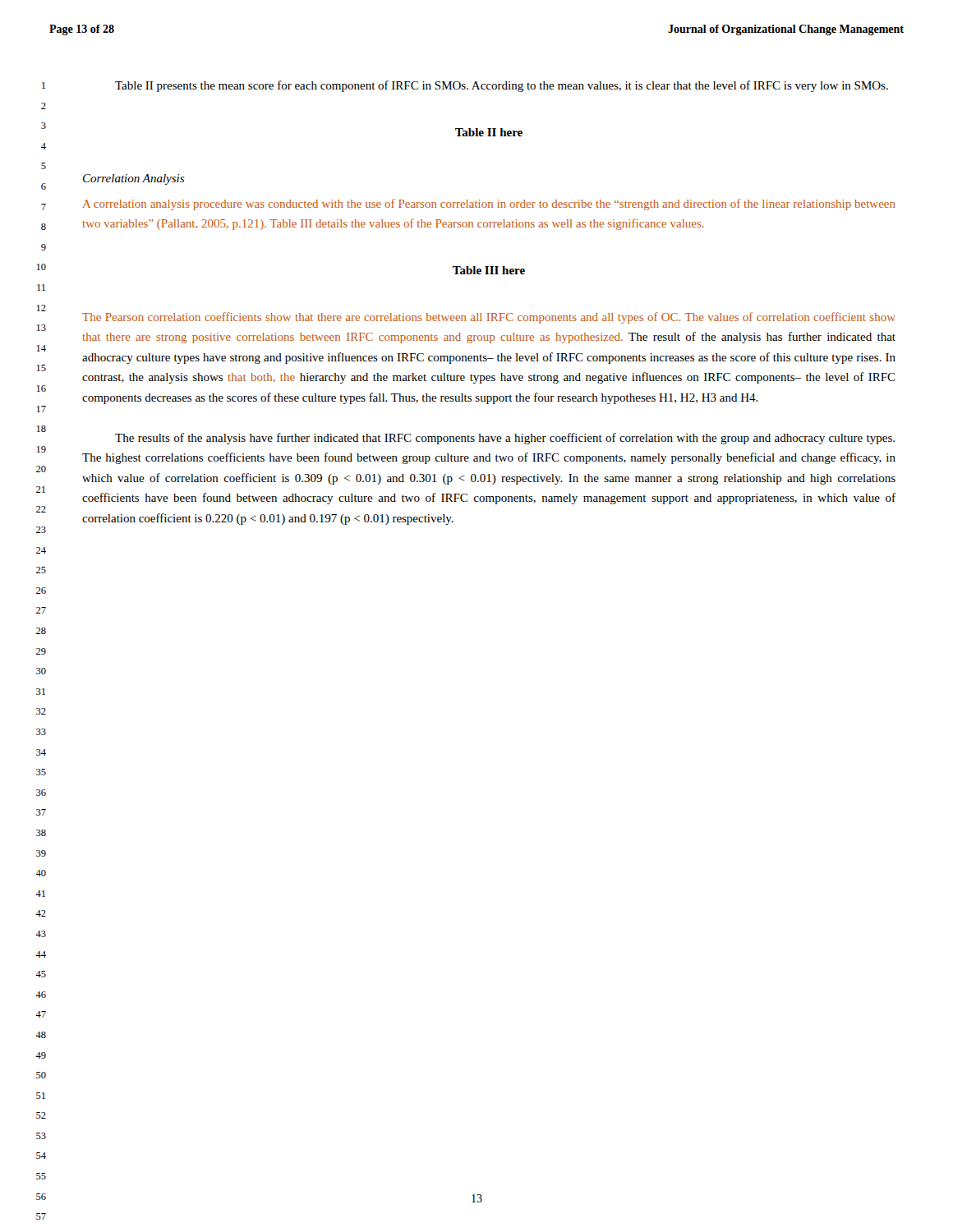
Task: Point to the element starting "The Pearson correlation coefficients show"
Action: click(489, 357)
